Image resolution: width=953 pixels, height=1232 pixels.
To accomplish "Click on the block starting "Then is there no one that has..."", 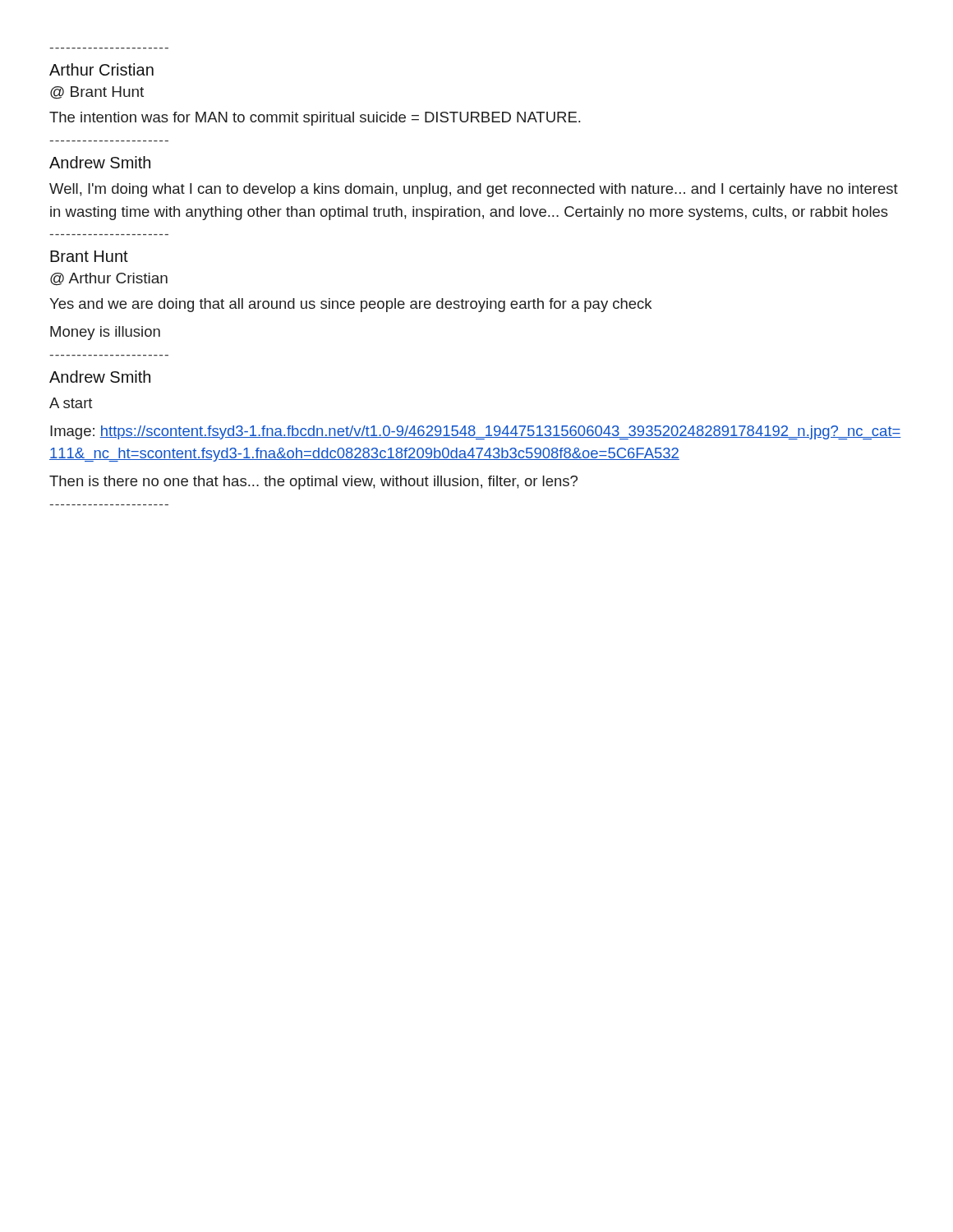I will pos(314,481).
